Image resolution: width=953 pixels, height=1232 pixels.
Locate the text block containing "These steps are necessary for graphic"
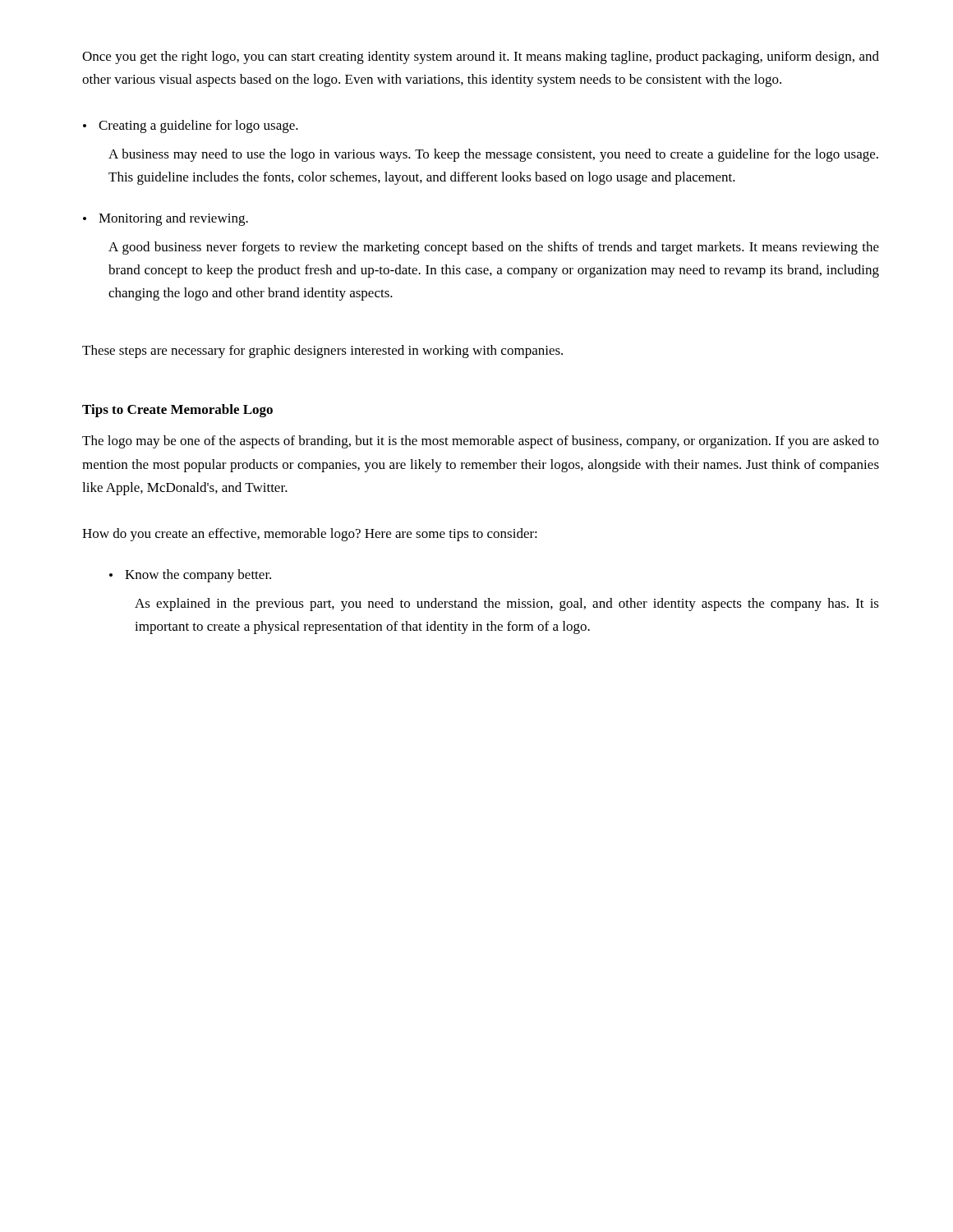tap(323, 351)
